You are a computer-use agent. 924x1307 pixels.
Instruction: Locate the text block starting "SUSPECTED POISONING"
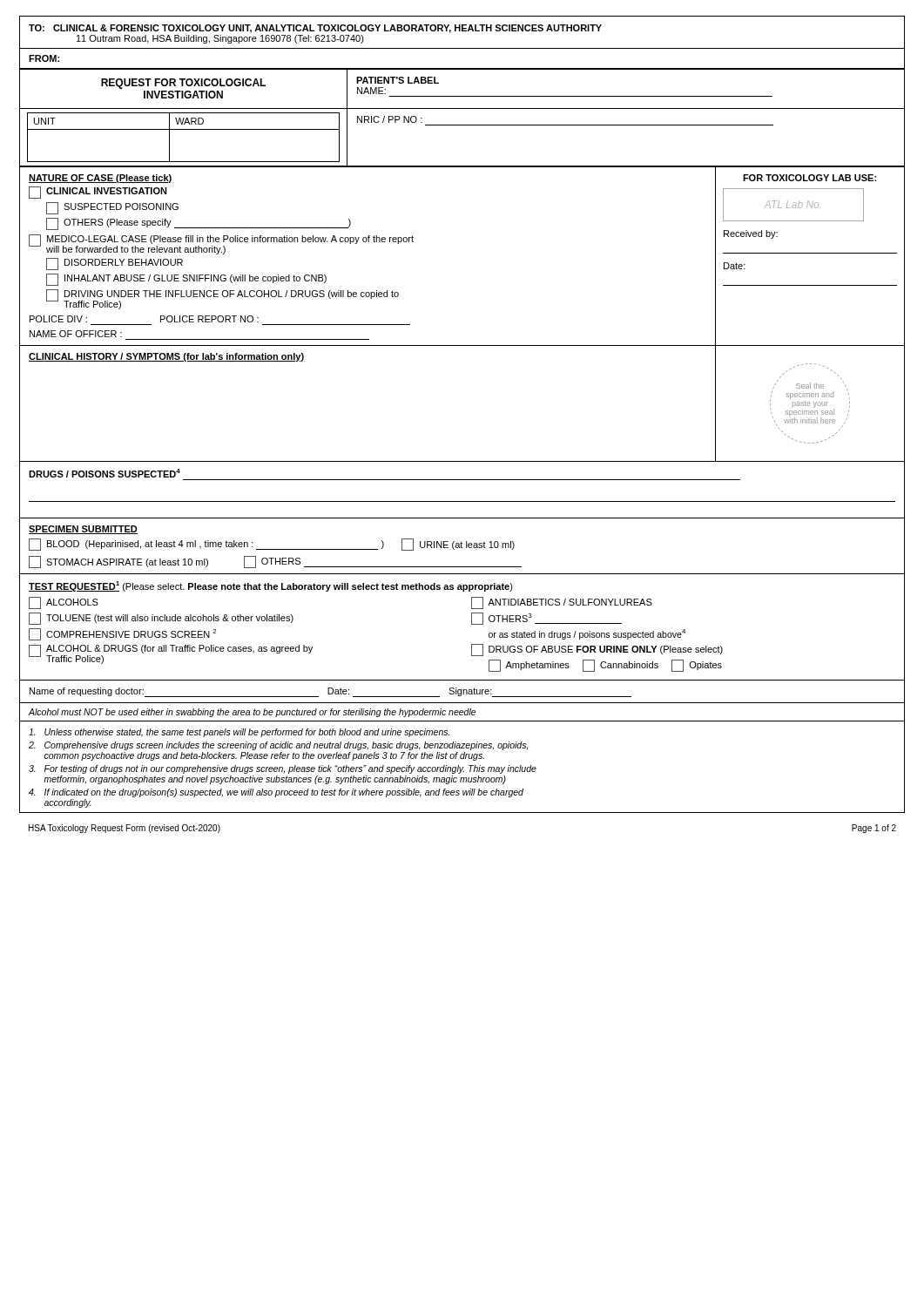113,208
